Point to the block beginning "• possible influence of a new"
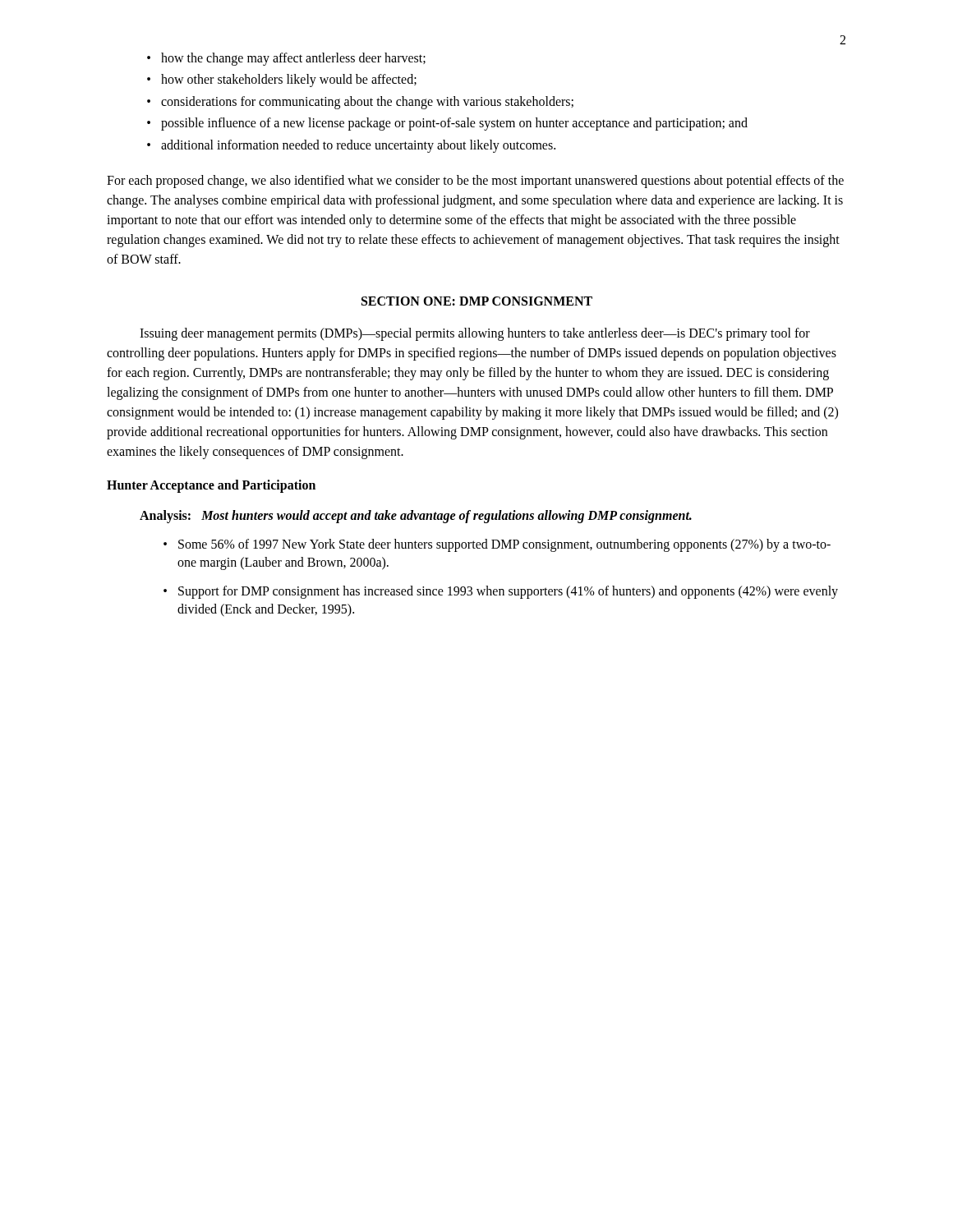This screenshot has width=953, height=1232. (493, 124)
